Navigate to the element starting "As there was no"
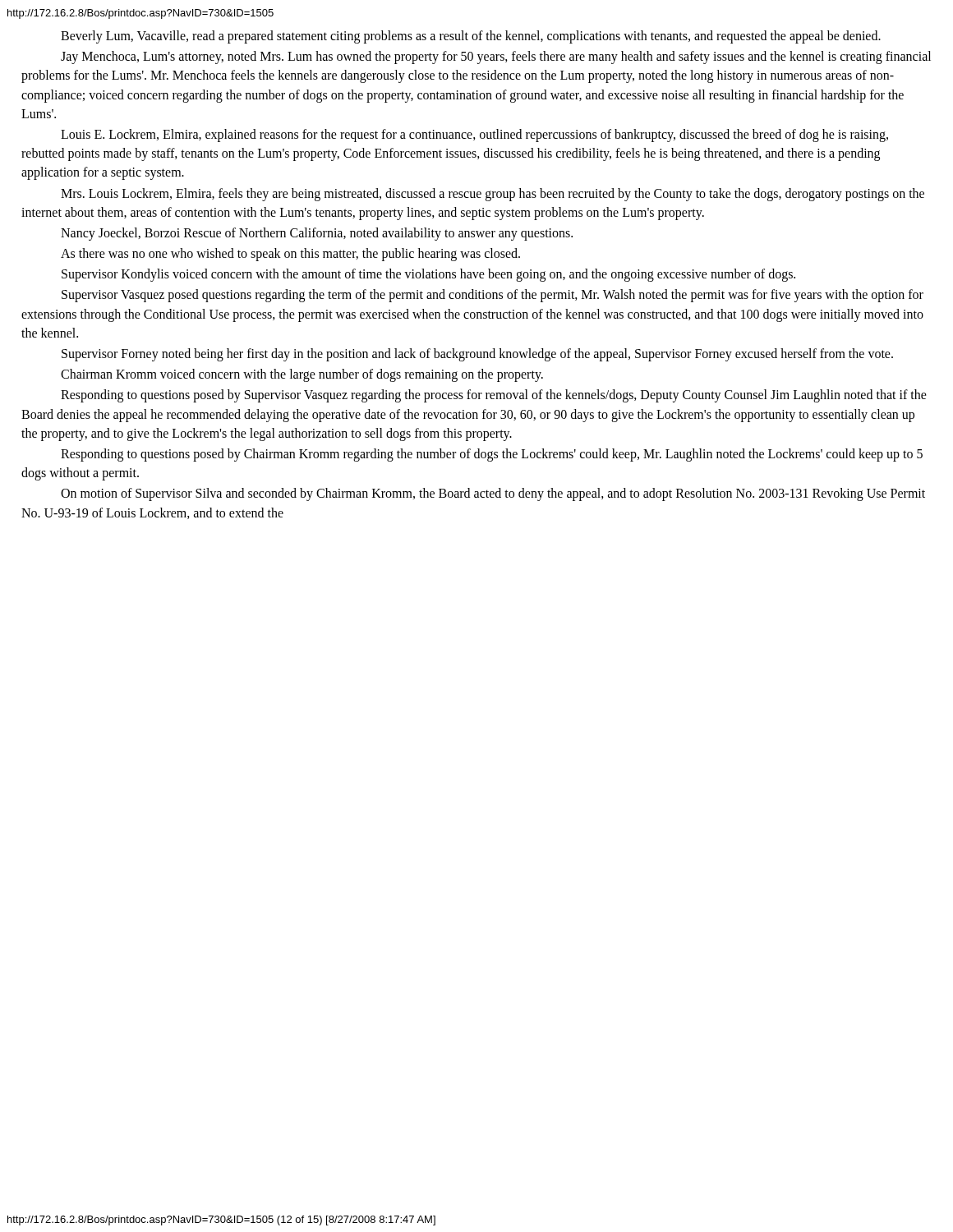The width and height of the screenshot is (953, 1232). 291,253
